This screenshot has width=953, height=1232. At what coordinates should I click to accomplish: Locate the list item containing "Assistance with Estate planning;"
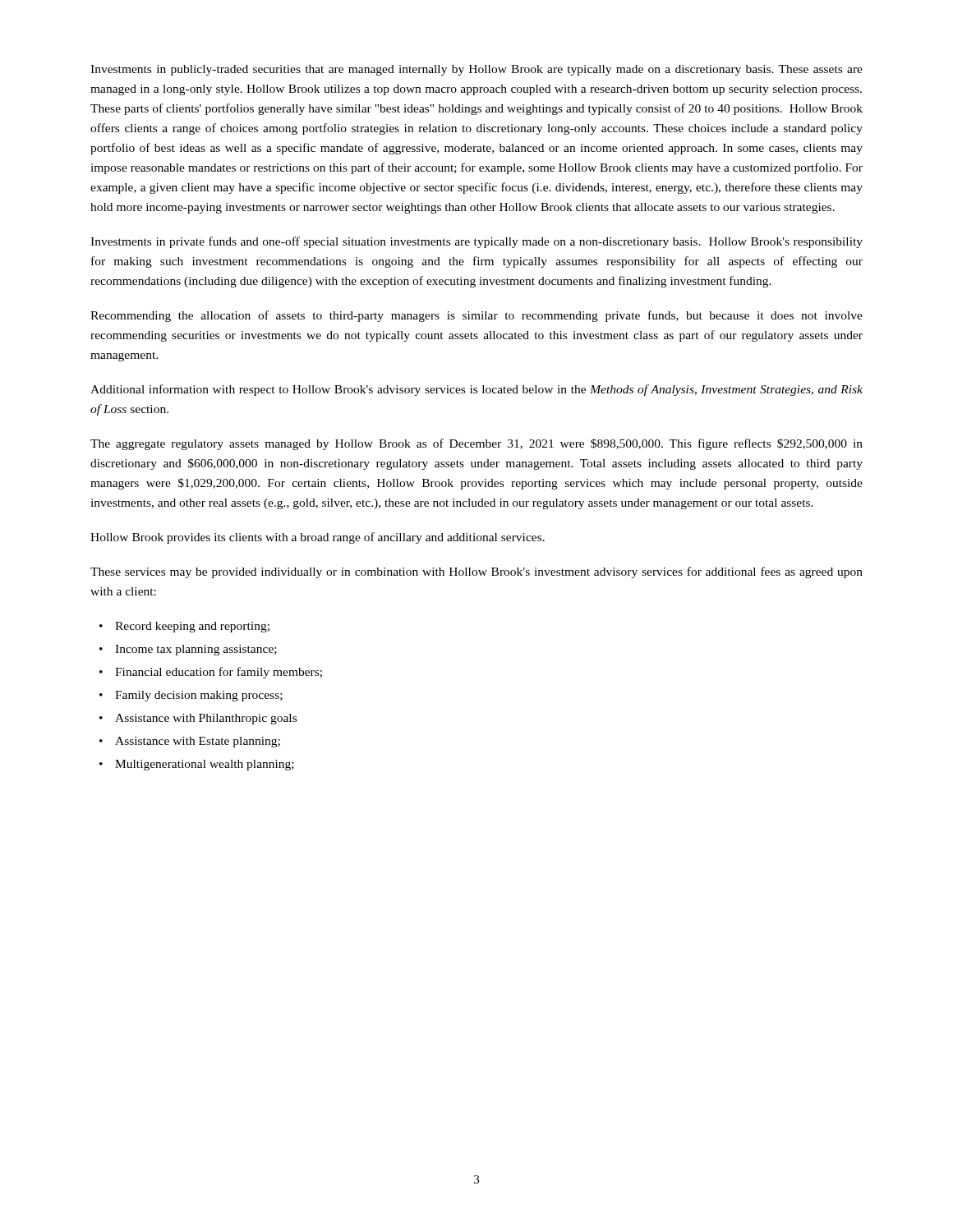198,741
